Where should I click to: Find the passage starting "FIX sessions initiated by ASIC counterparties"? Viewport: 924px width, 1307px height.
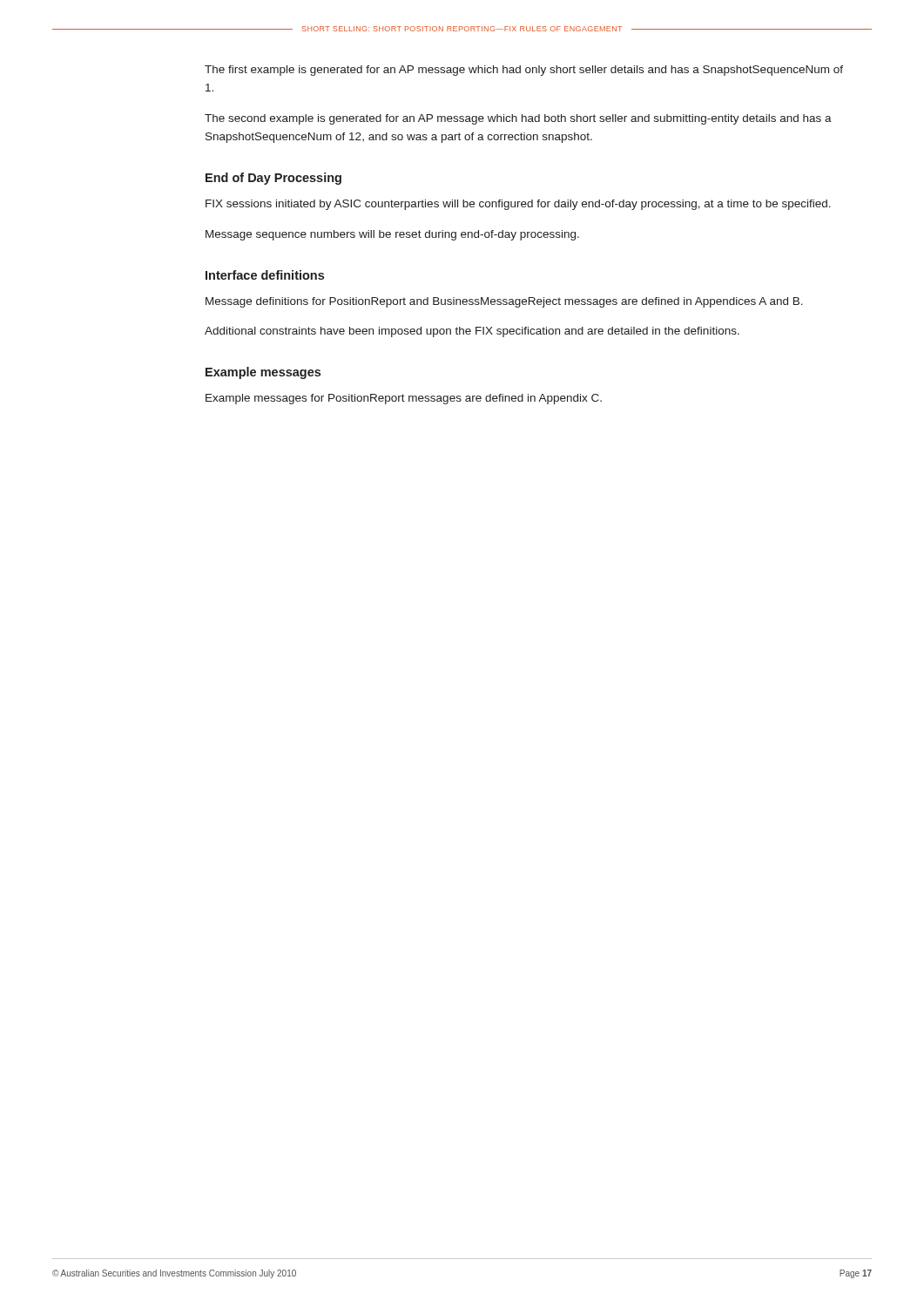pos(518,203)
